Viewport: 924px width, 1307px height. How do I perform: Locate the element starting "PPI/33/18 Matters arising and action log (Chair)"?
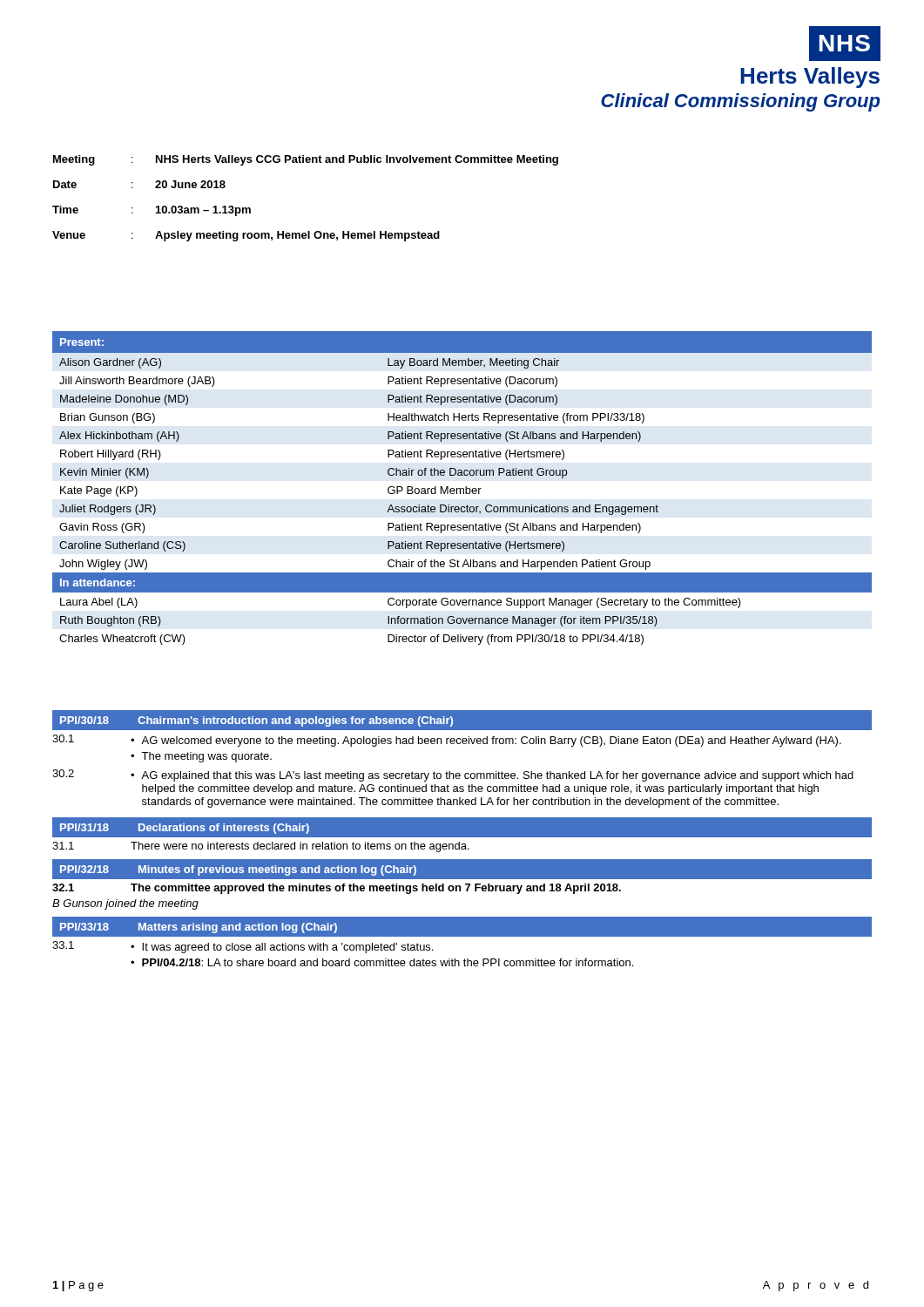(462, 927)
